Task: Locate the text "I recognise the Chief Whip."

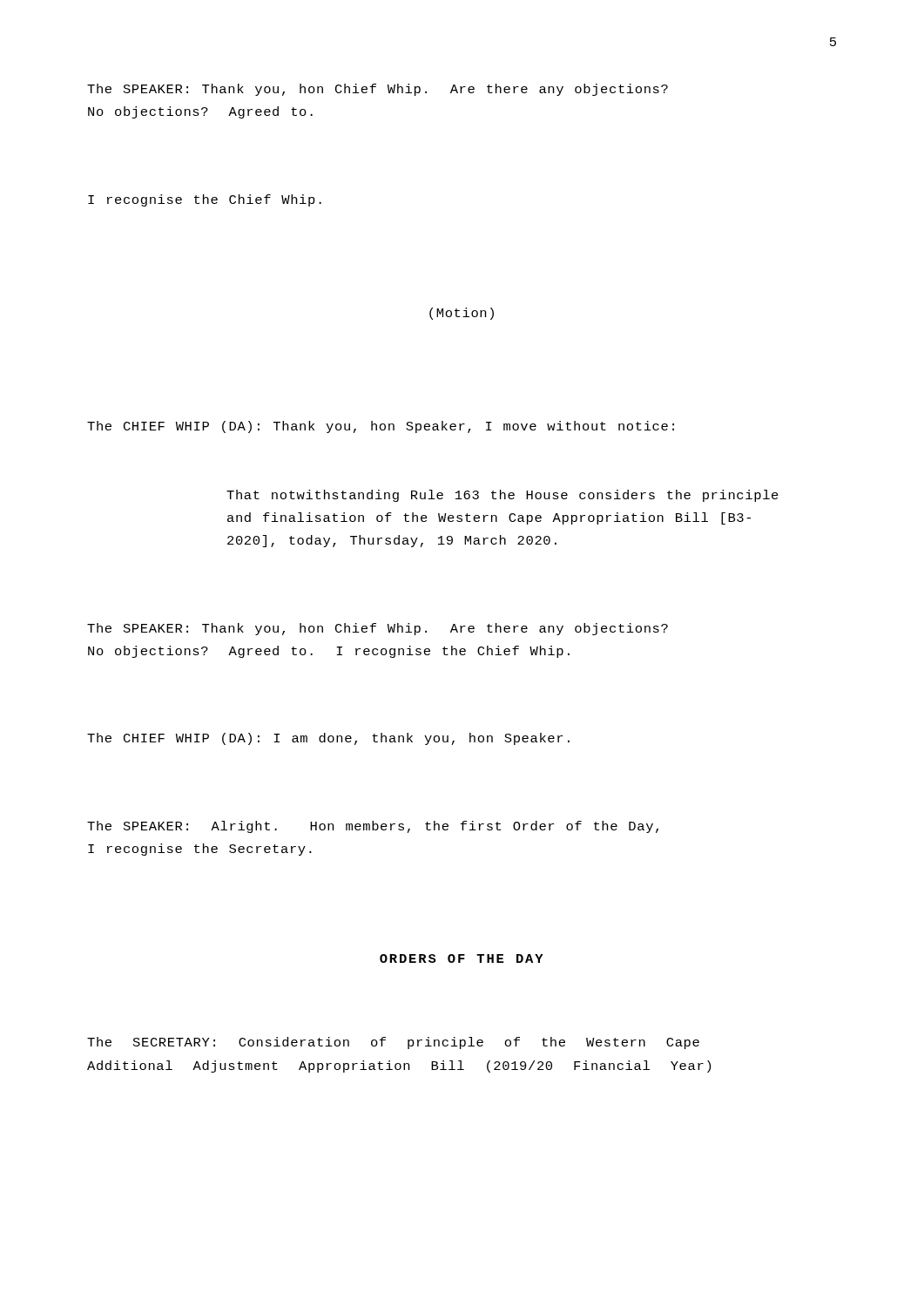Action: pos(206,200)
